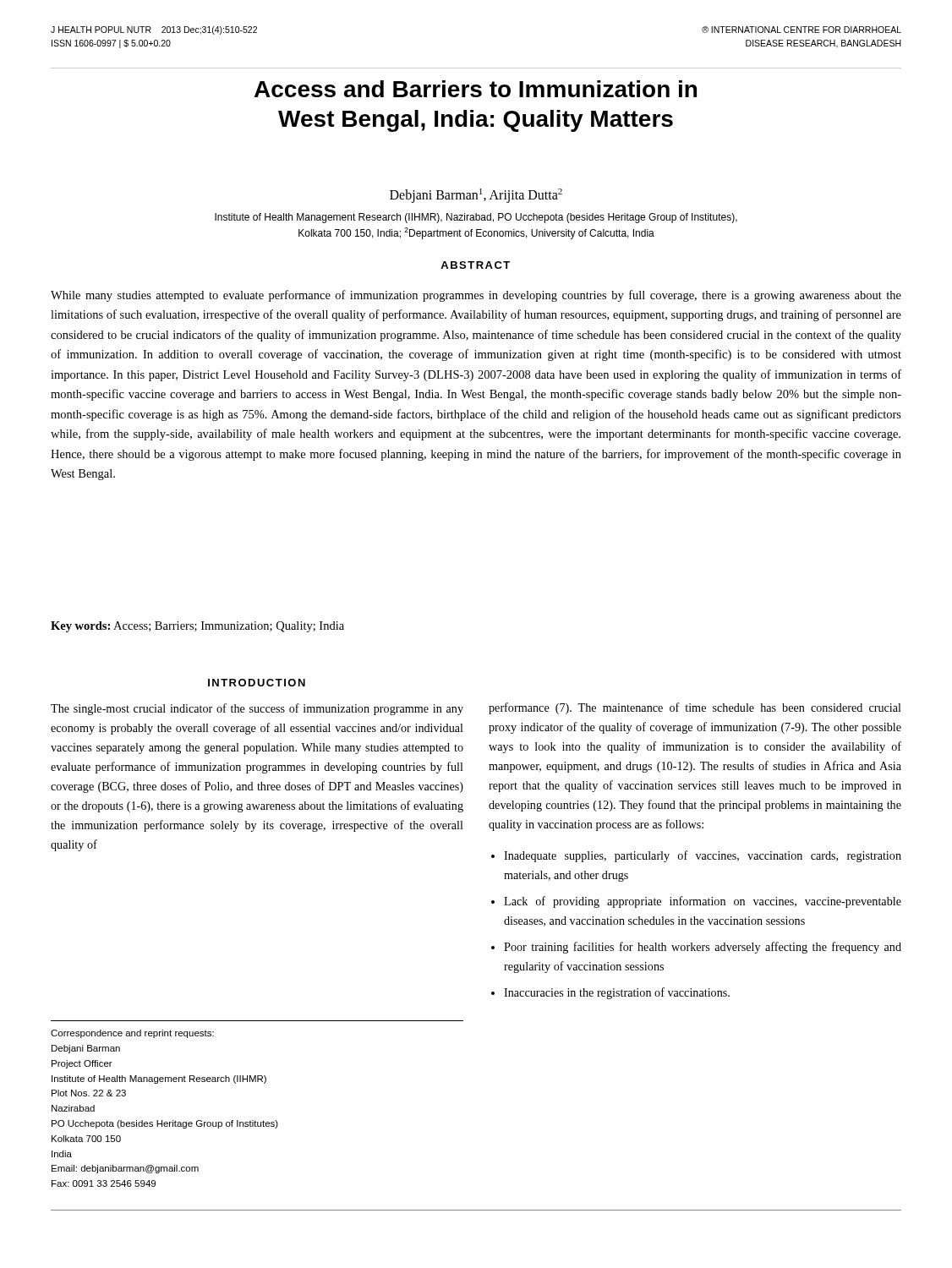Viewport: 952px width, 1268px height.
Task: Locate the list item with the text "Poor training facilities for"
Action: tap(703, 956)
